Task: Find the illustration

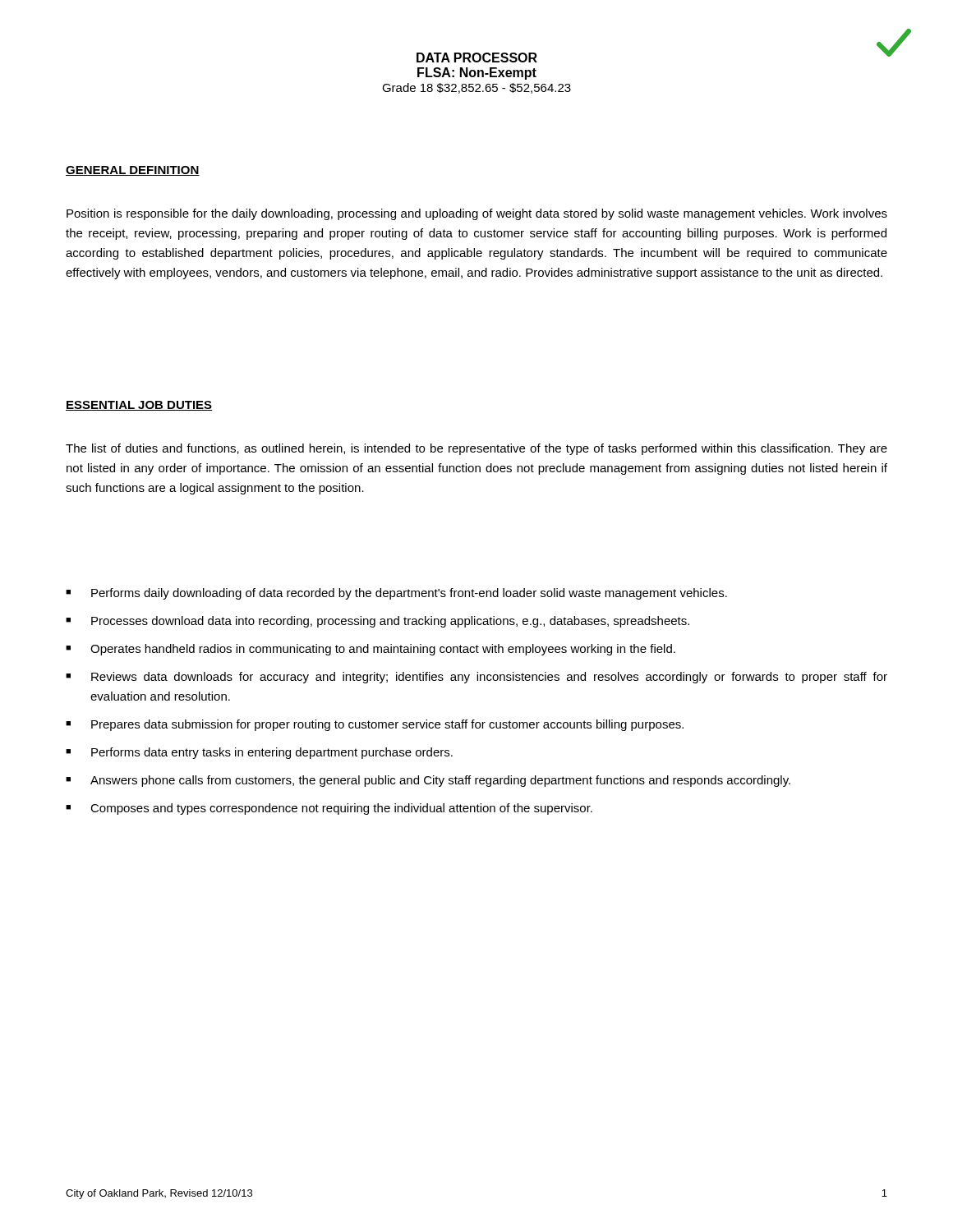Action: coord(894,43)
